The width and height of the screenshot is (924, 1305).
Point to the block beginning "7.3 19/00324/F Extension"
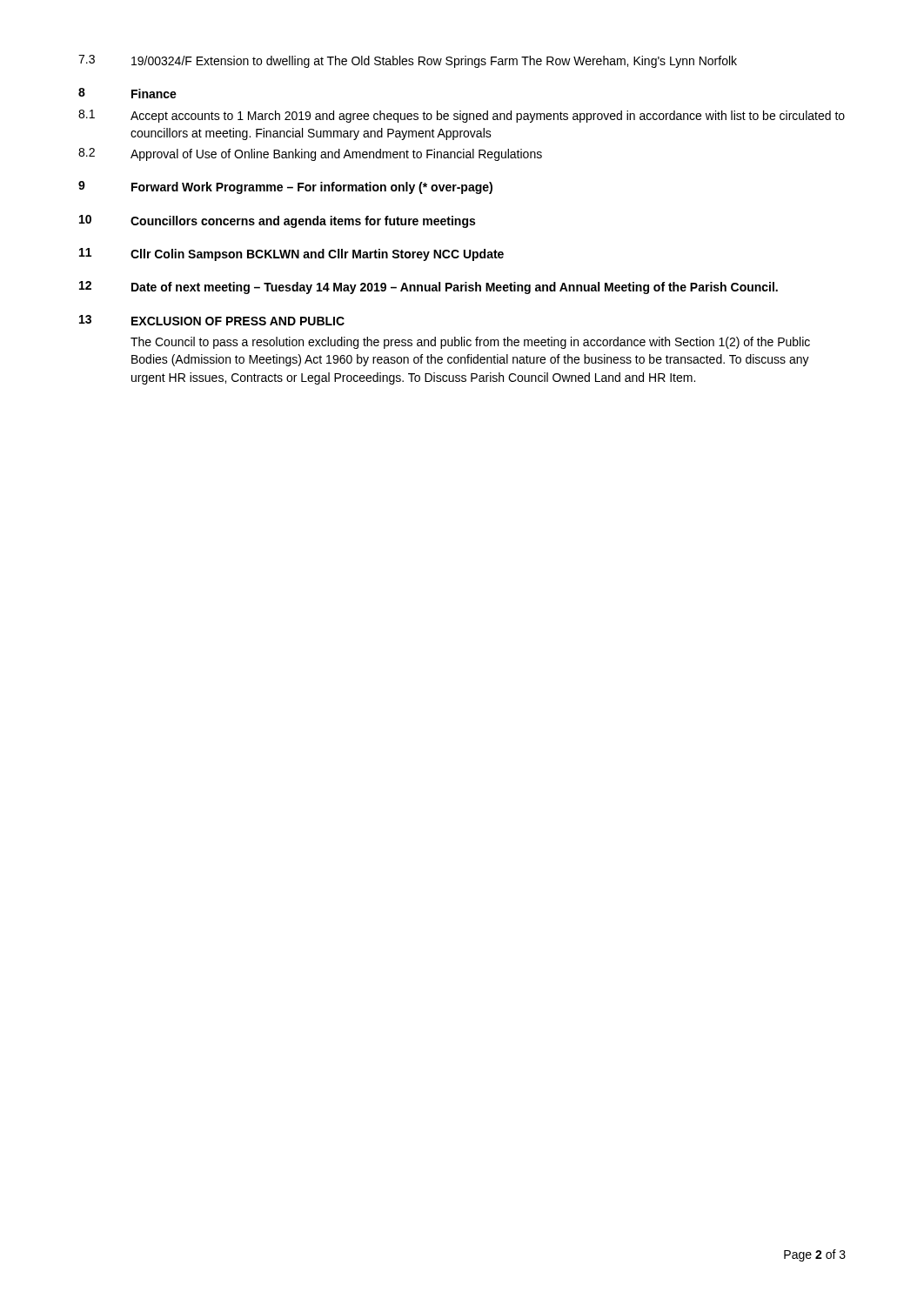tap(462, 61)
